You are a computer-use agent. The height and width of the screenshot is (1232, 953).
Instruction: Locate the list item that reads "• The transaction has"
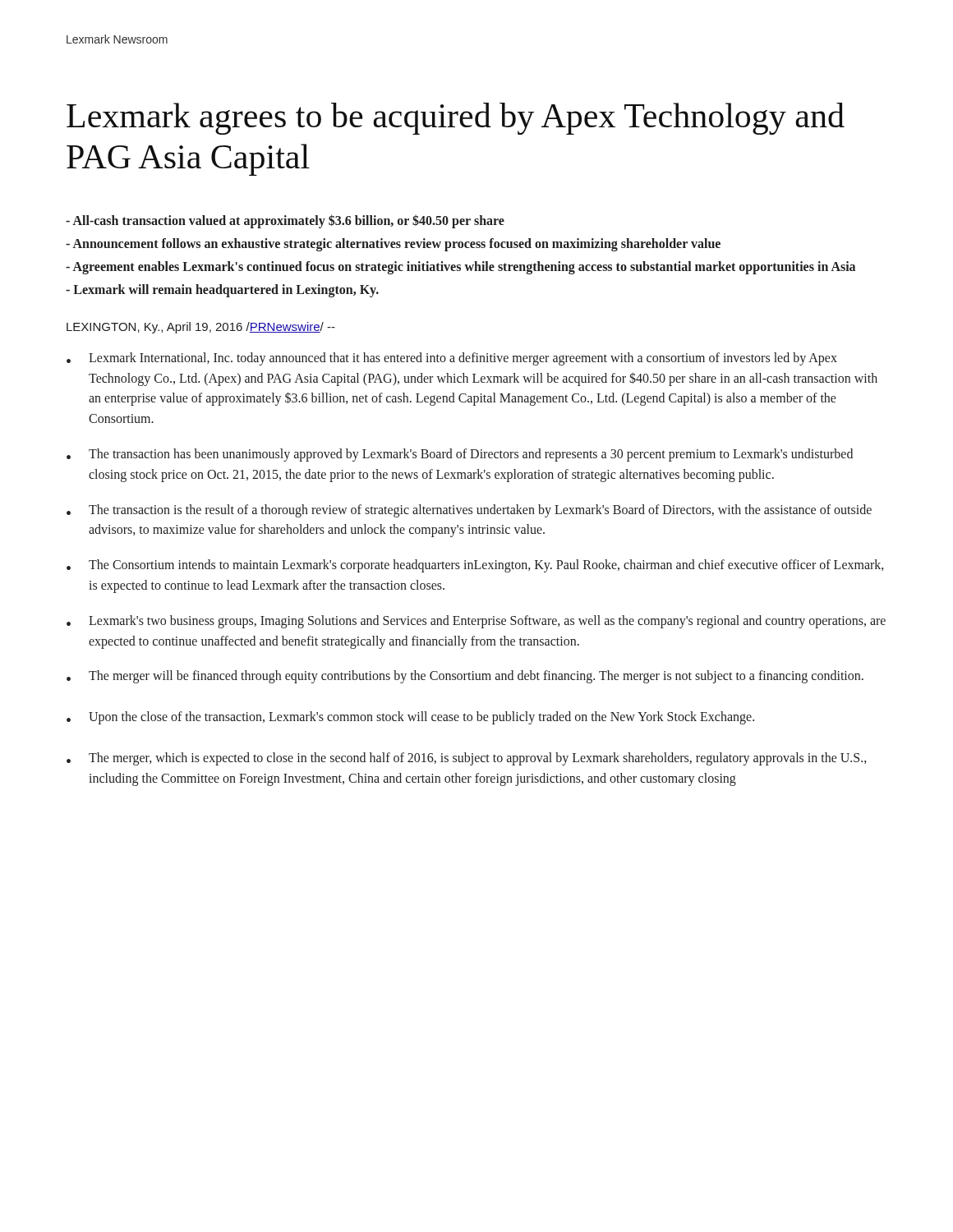pos(476,465)
